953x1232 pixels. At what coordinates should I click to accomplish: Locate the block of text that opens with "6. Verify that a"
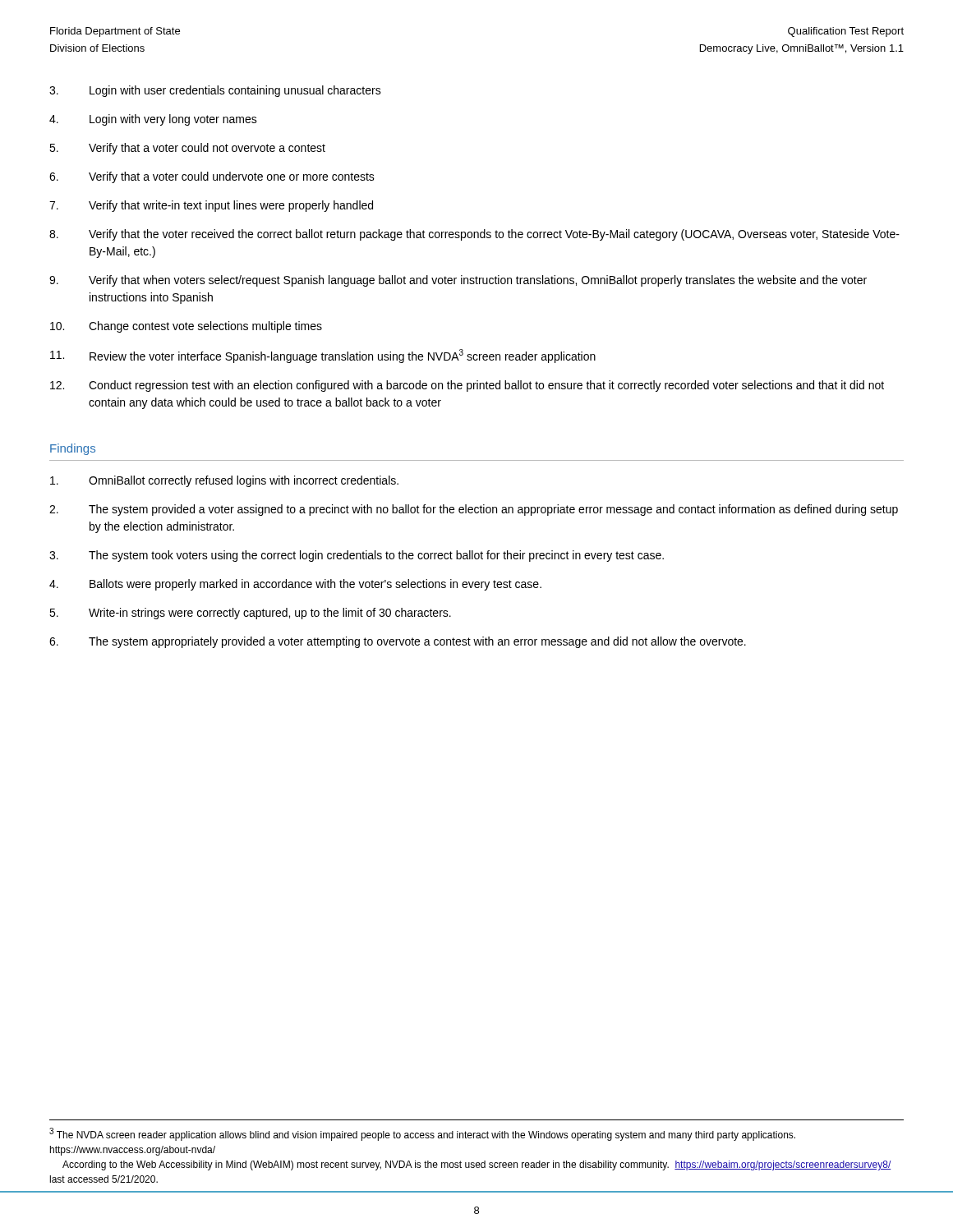pyautogui.click(x=212, y=177)
